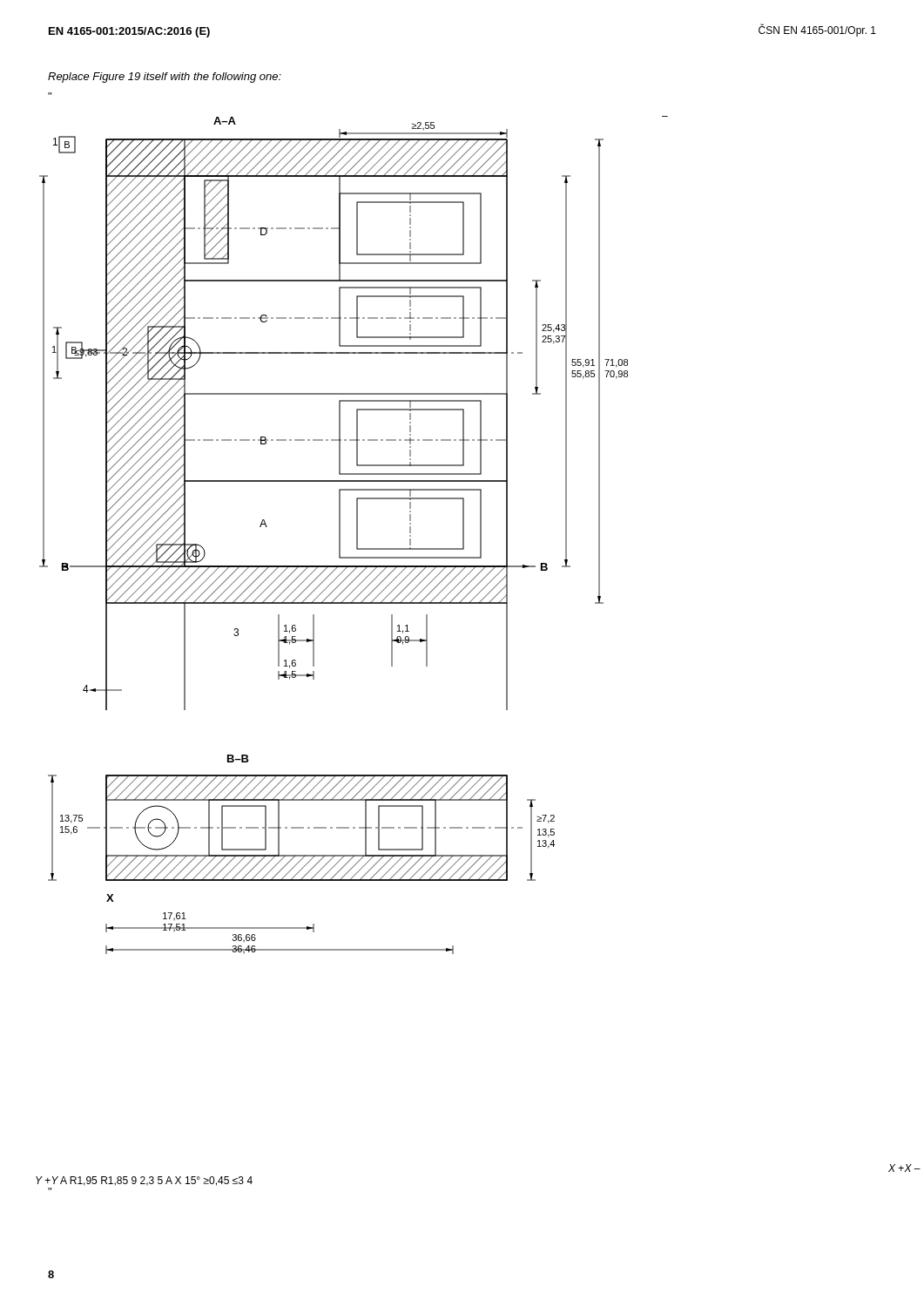Find the engineering diagram
Viewport: 924px width, 1307px height.
(479, 644)
